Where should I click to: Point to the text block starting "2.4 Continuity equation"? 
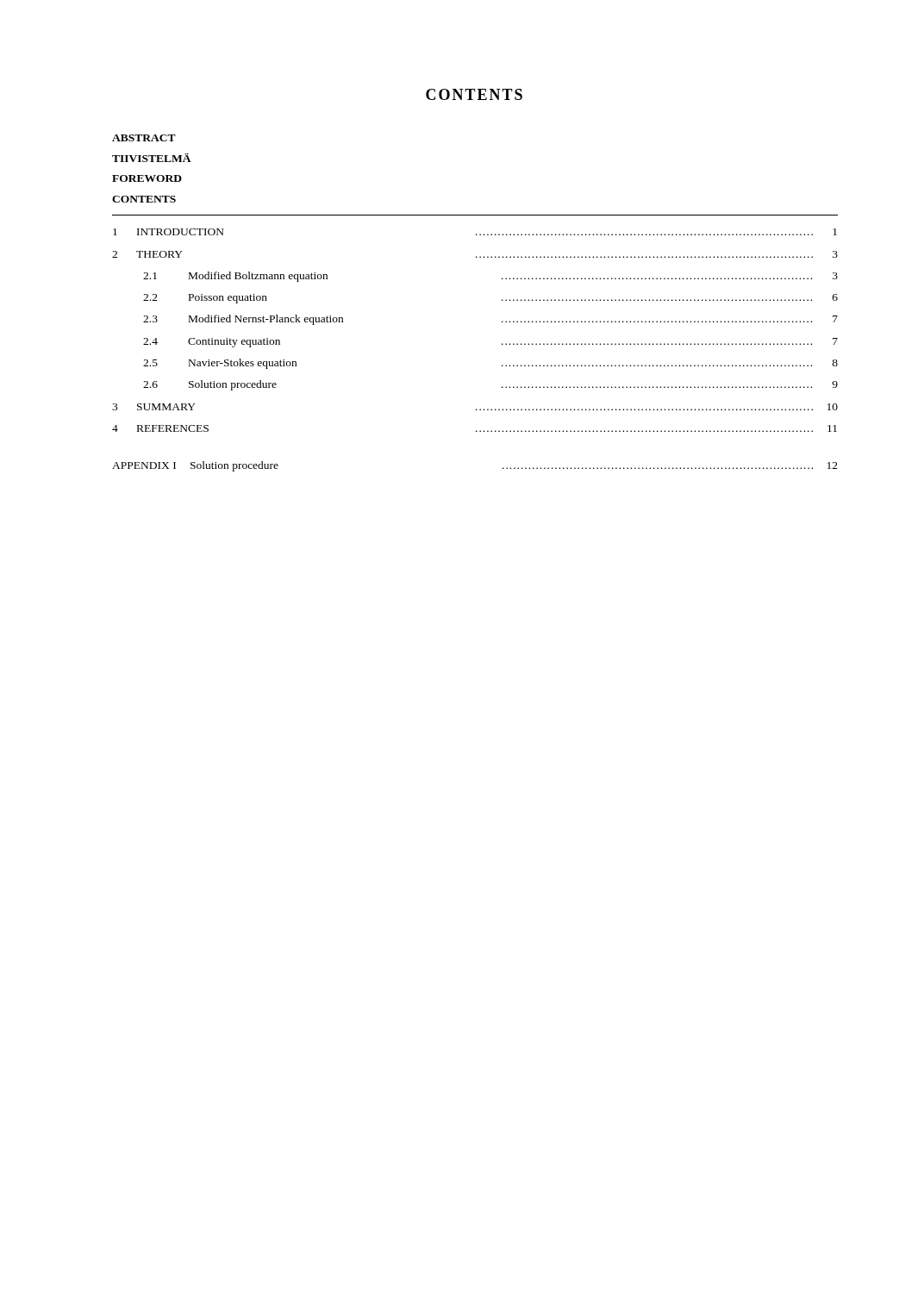[x=490, y=342]
